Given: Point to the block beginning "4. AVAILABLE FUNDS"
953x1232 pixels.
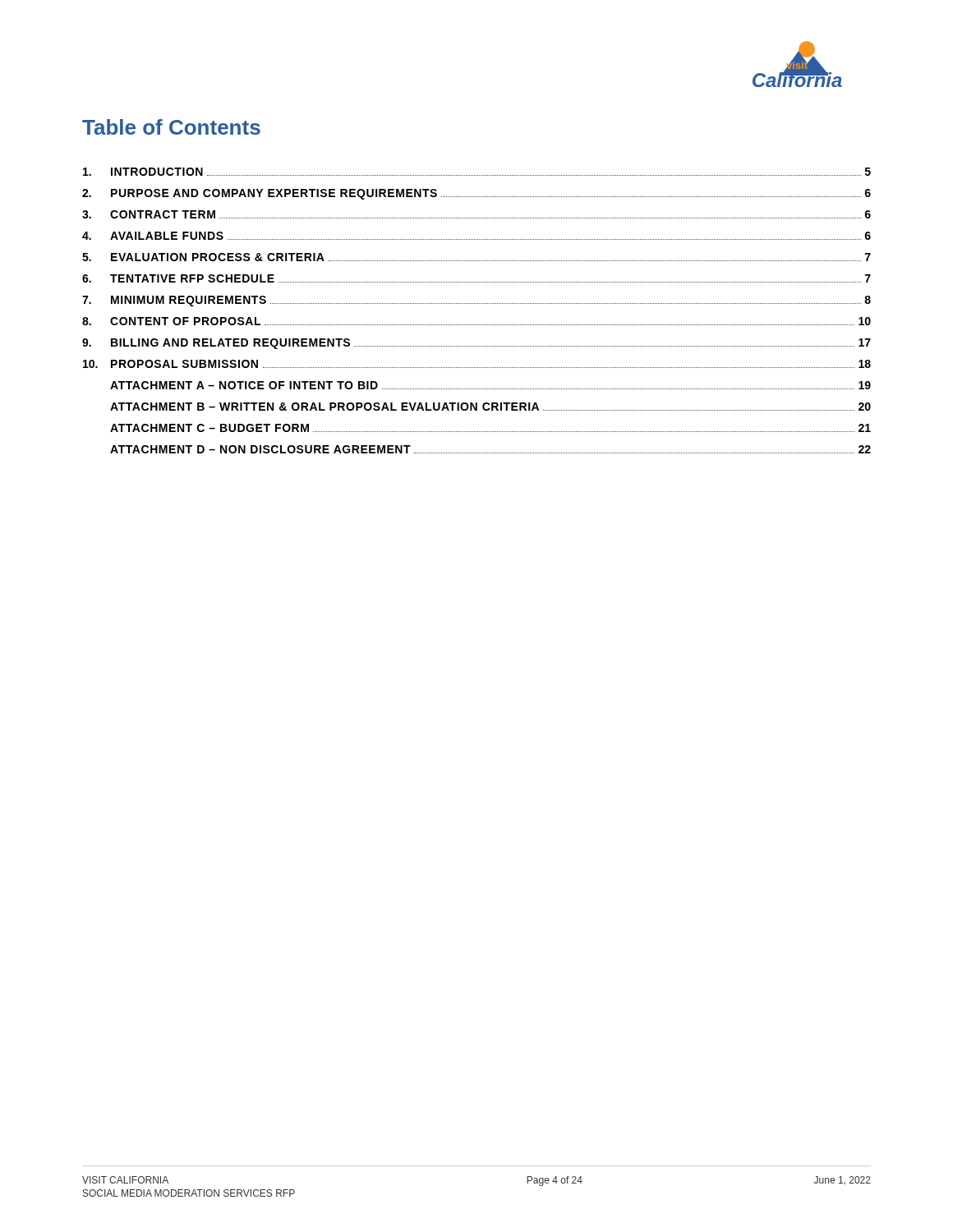Looking at the screenshot, I should (x=476, y=236).
